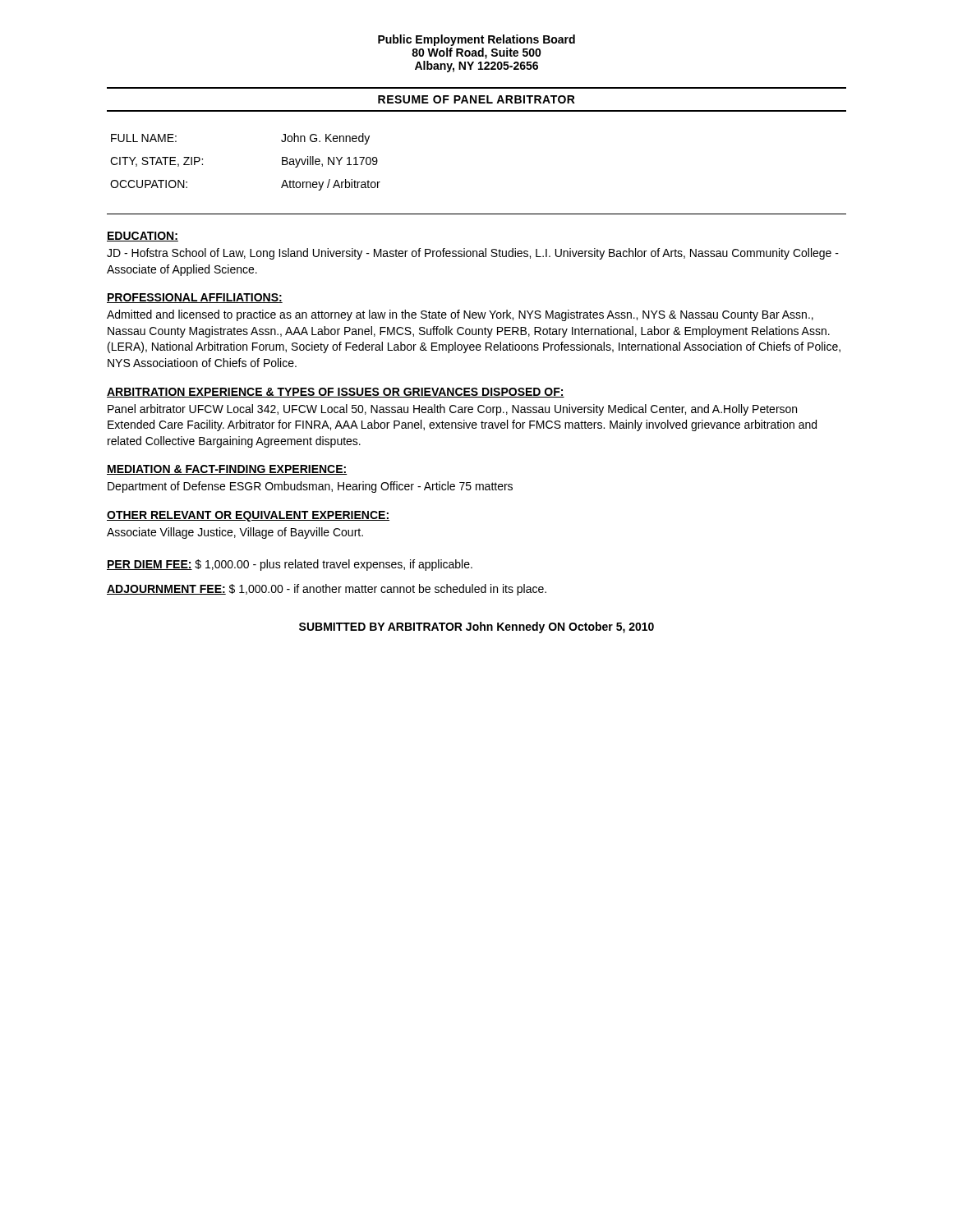The height and width of the screenshot is (1232, 953).
Task: Click the title
Action: [x=476, y=99]
